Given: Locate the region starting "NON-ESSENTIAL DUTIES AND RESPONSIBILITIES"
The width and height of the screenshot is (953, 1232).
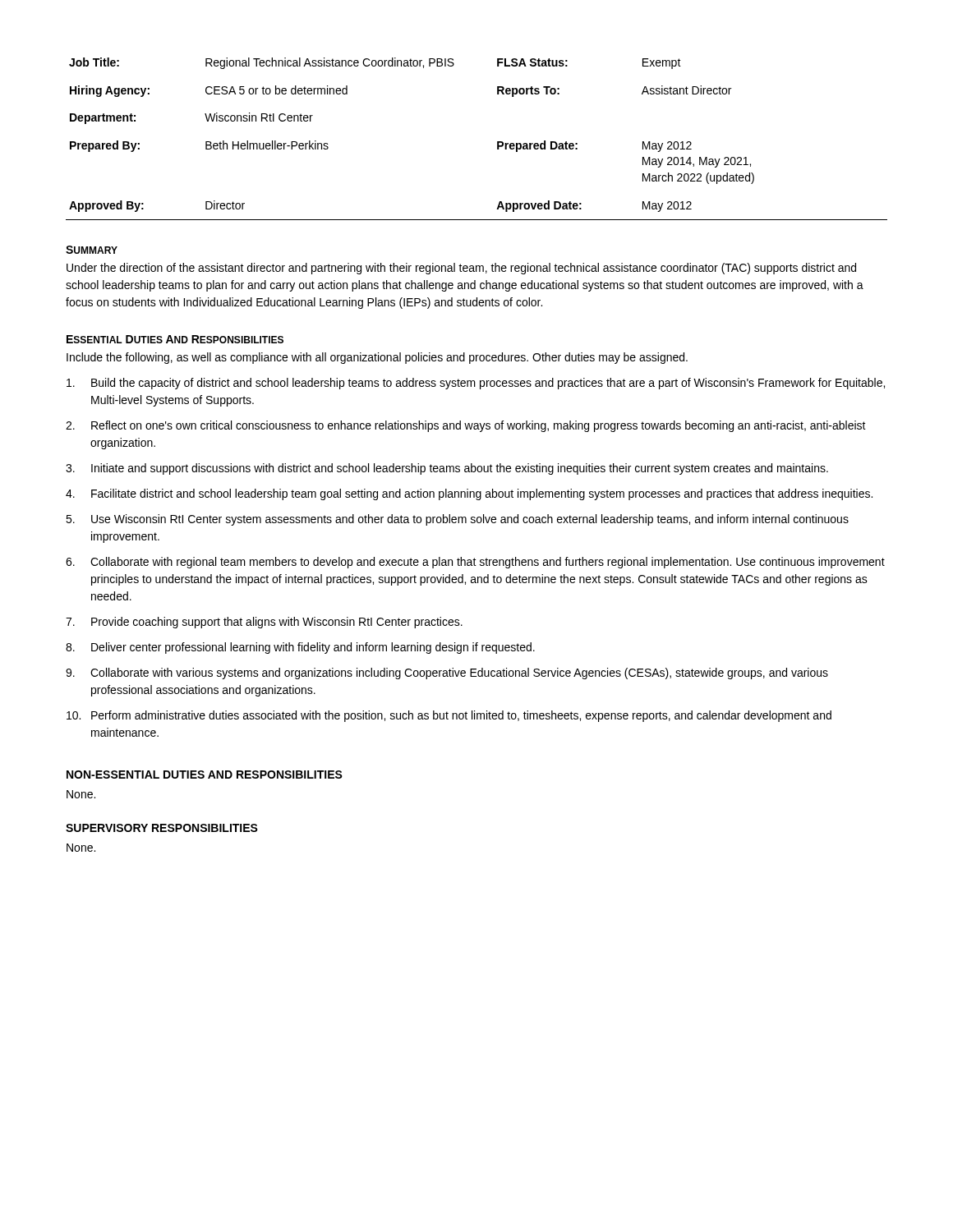Looking at the screenshot, I should (204, 775).
